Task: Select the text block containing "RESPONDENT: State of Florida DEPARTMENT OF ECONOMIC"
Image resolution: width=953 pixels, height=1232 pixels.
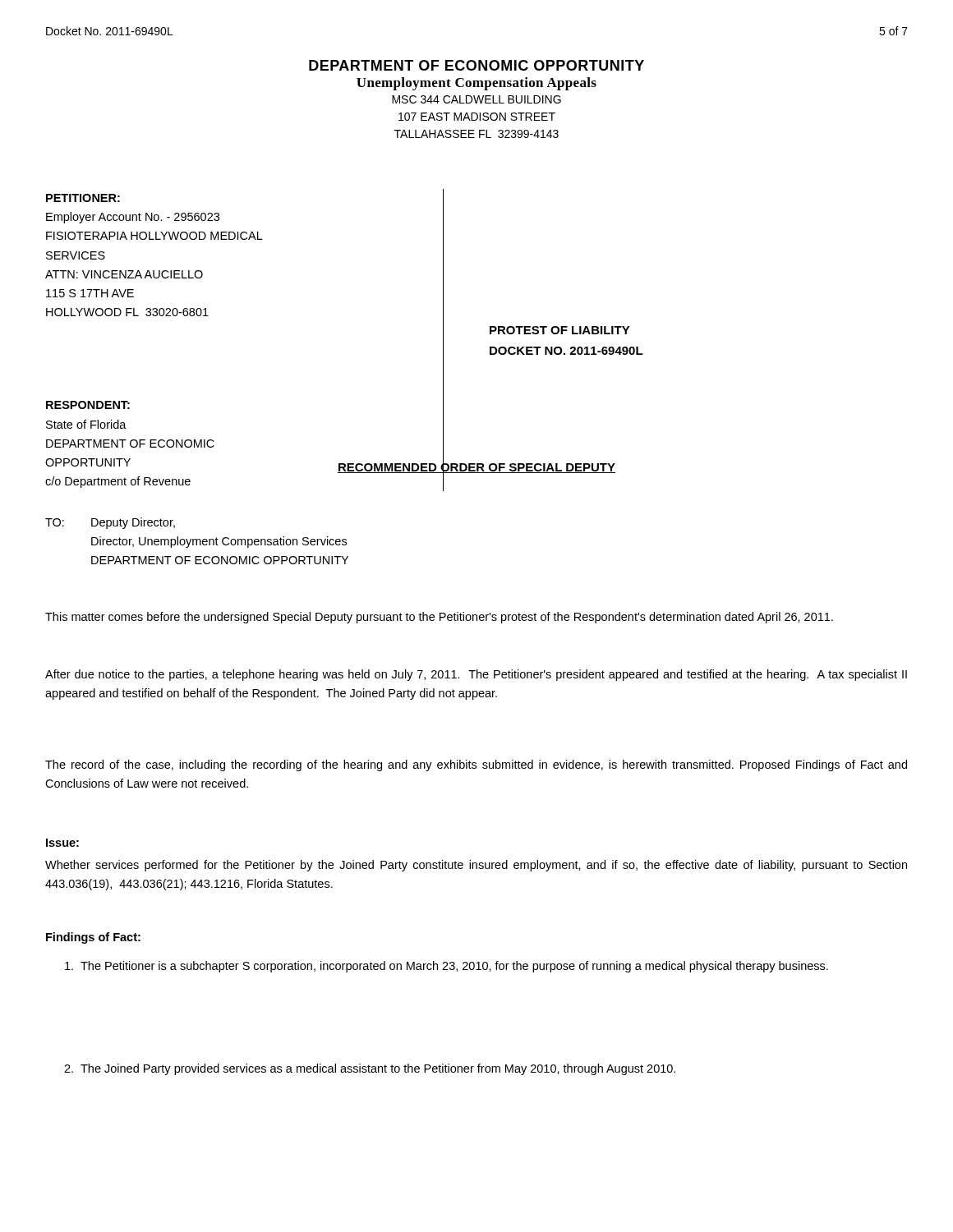Action: [130, 443]
